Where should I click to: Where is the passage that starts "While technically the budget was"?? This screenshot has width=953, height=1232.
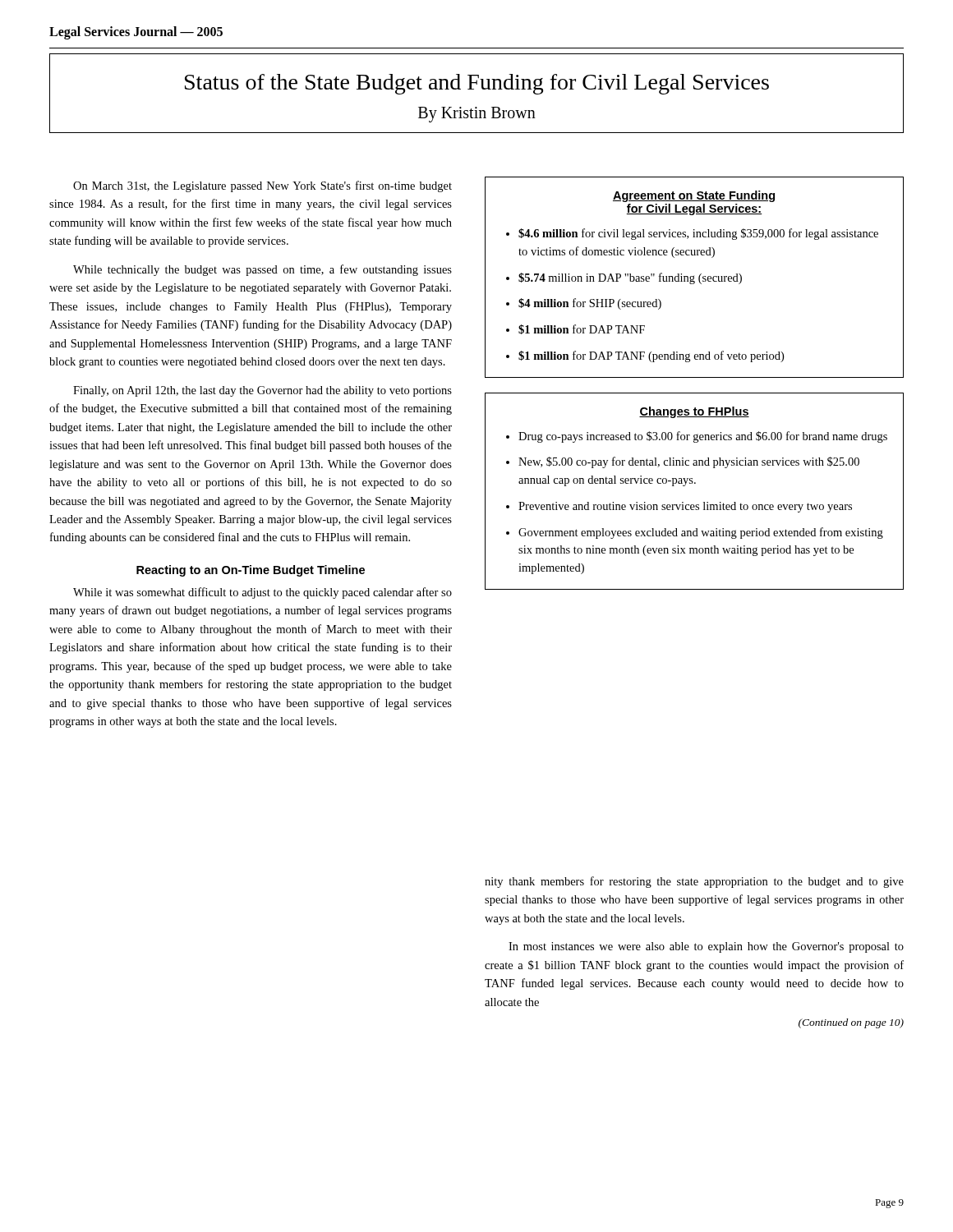point(251,315)
